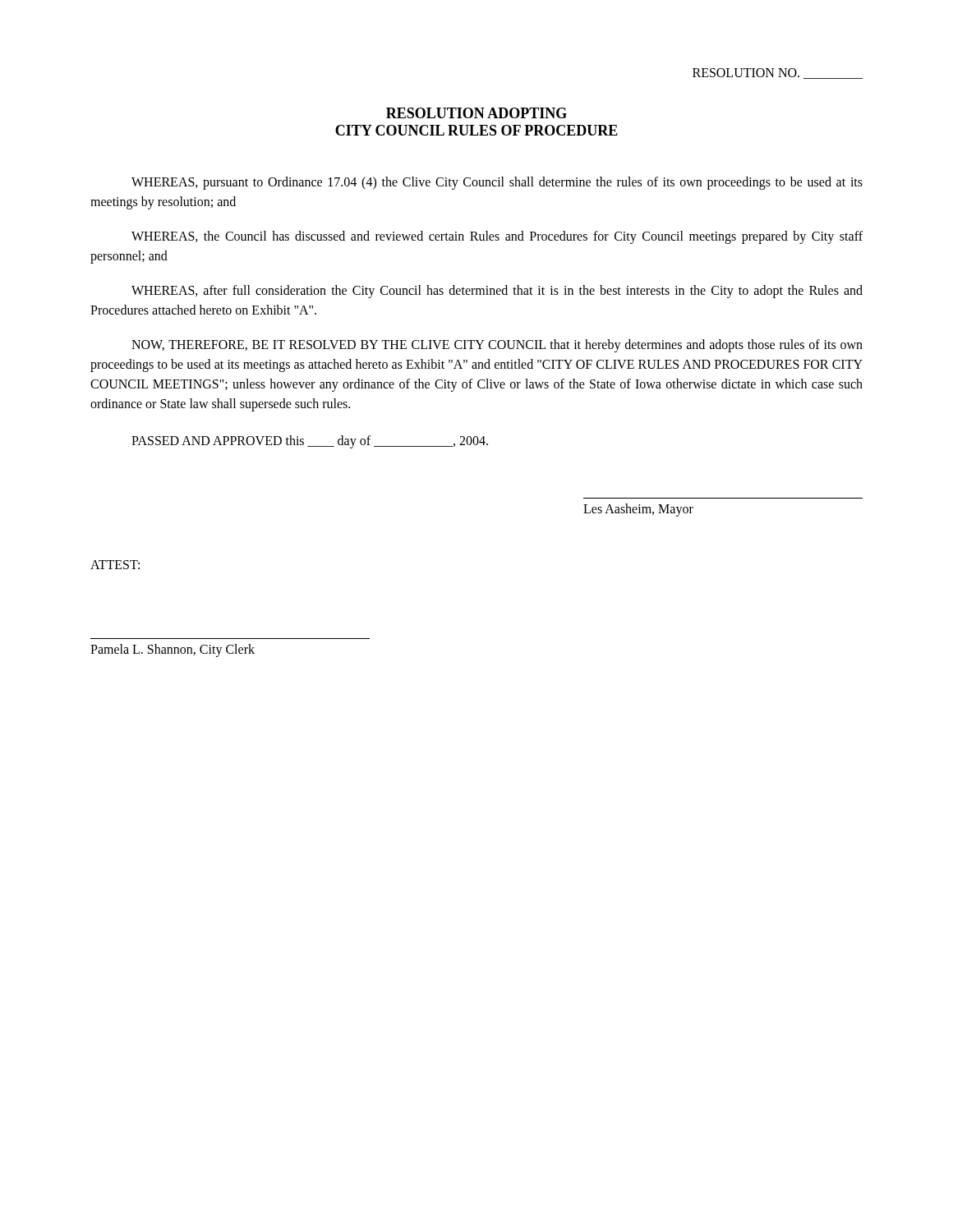Click on the text that reads "RESOLUTION NO. _________"

pyautogui.click(x=777, y=73)
